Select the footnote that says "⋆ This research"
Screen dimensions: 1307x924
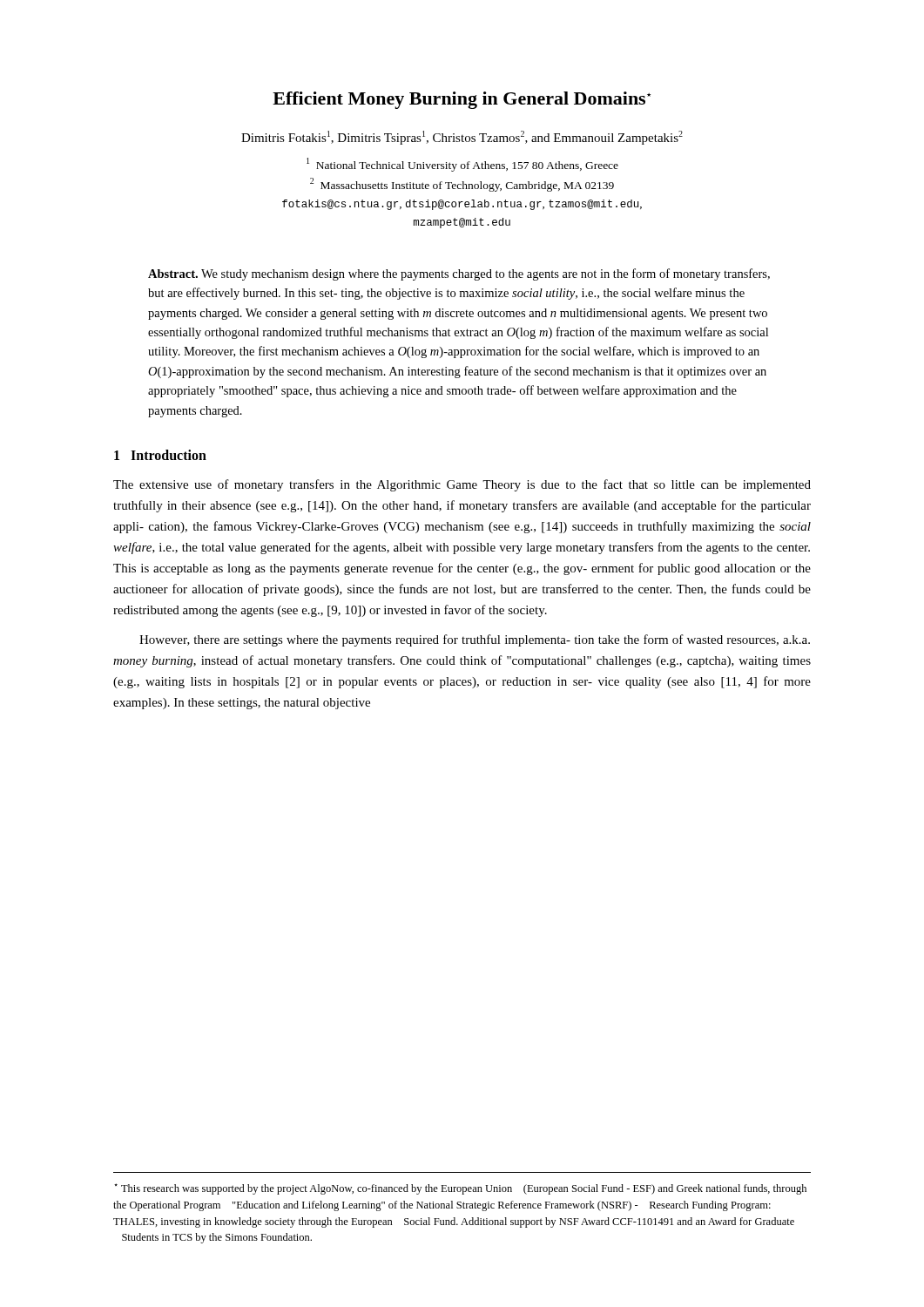pos(460,1212)
